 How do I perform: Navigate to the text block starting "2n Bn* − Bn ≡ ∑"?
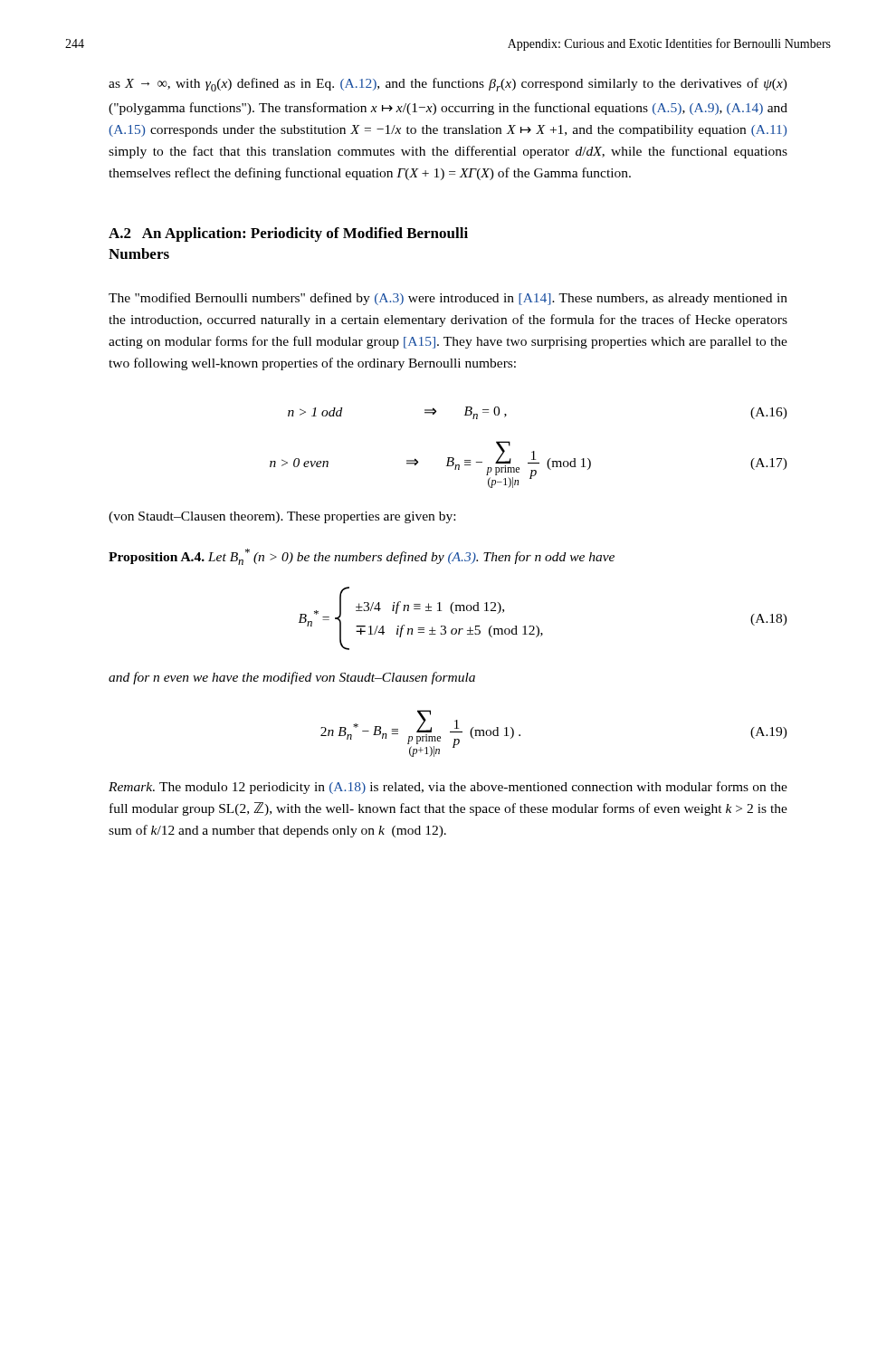(448, 732)
